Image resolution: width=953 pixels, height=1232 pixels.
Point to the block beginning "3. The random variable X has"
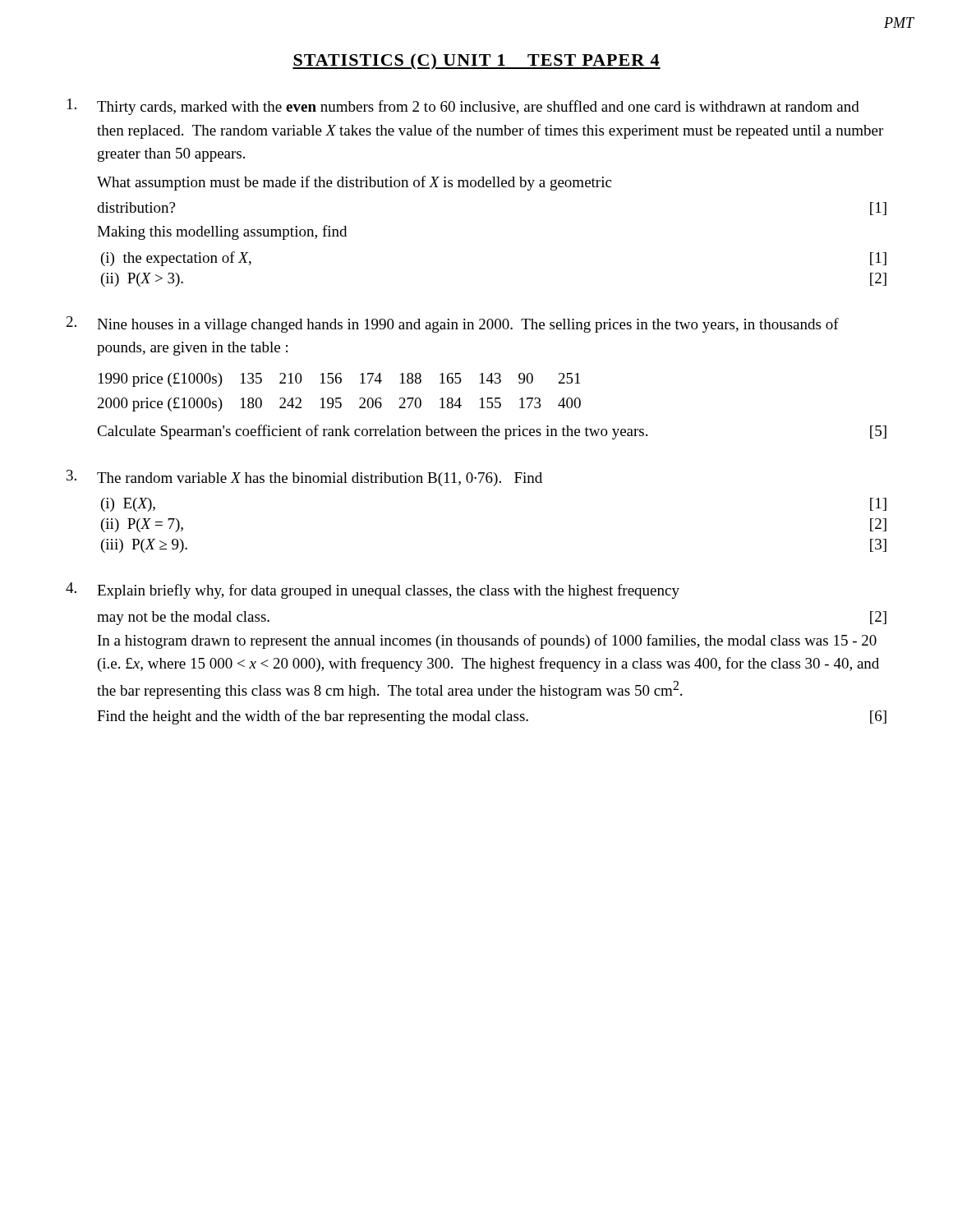304,478
